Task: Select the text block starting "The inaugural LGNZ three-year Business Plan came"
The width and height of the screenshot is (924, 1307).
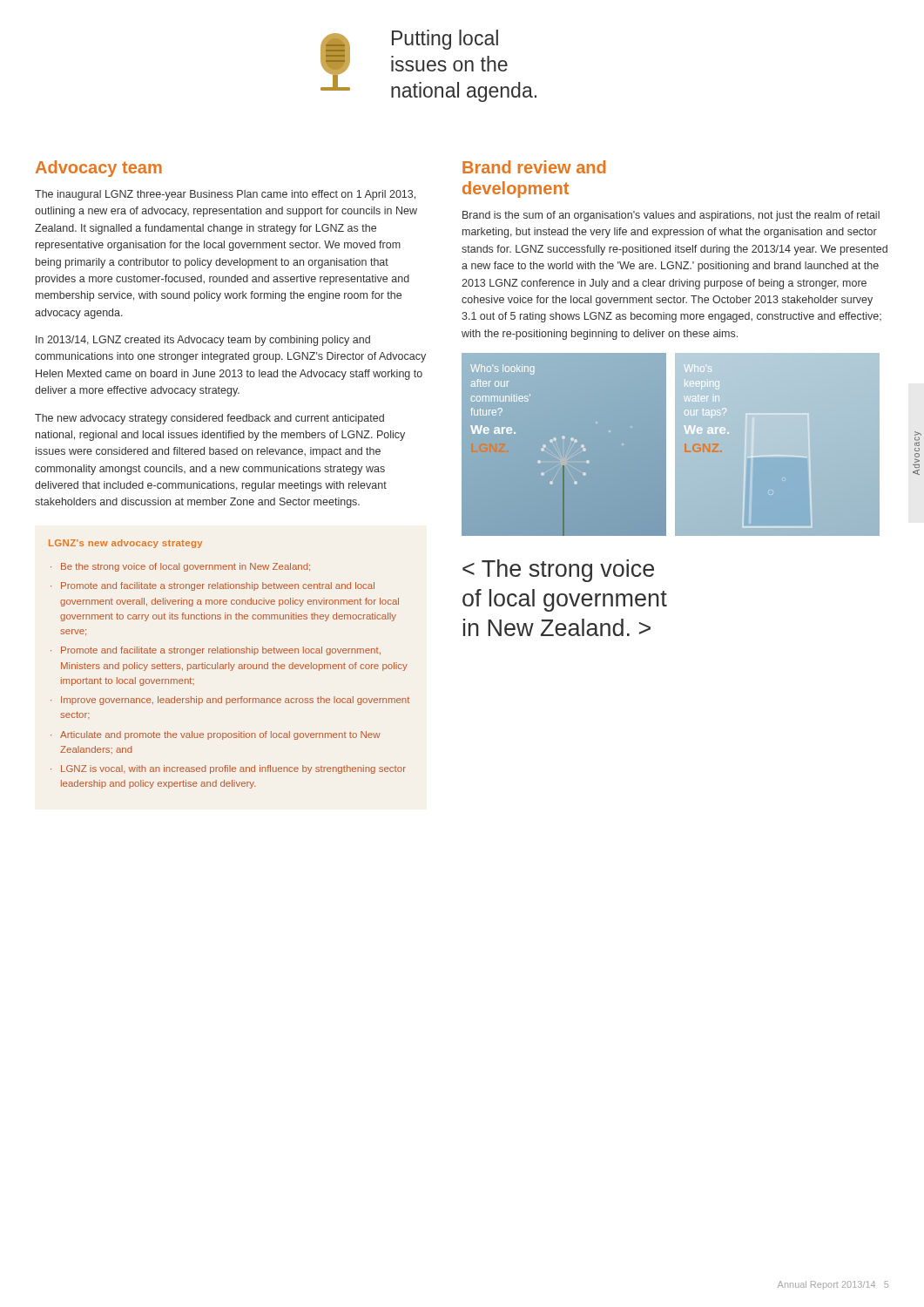Action: click(226, 253)
